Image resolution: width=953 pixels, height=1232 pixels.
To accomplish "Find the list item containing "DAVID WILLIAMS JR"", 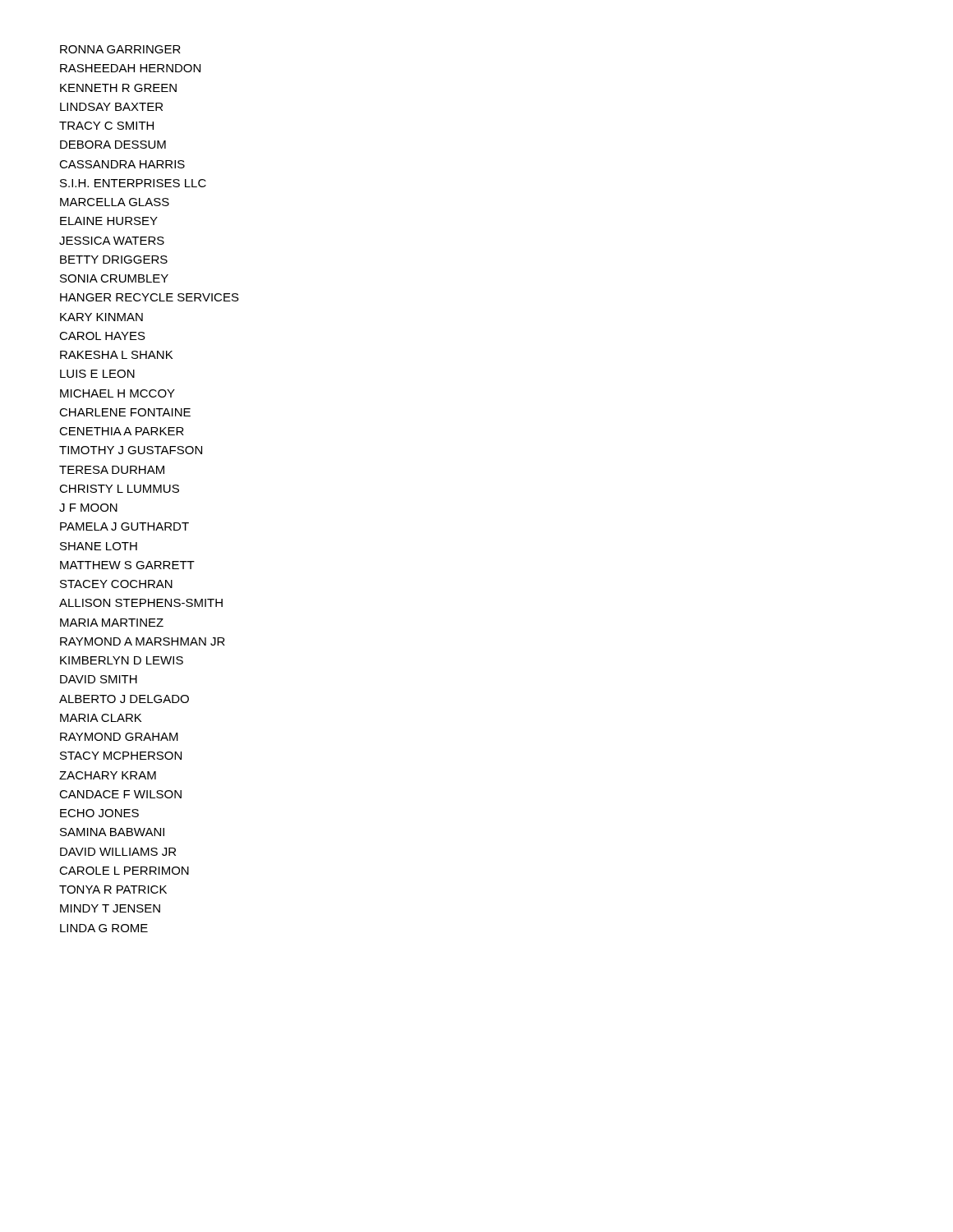I will 118,851.
